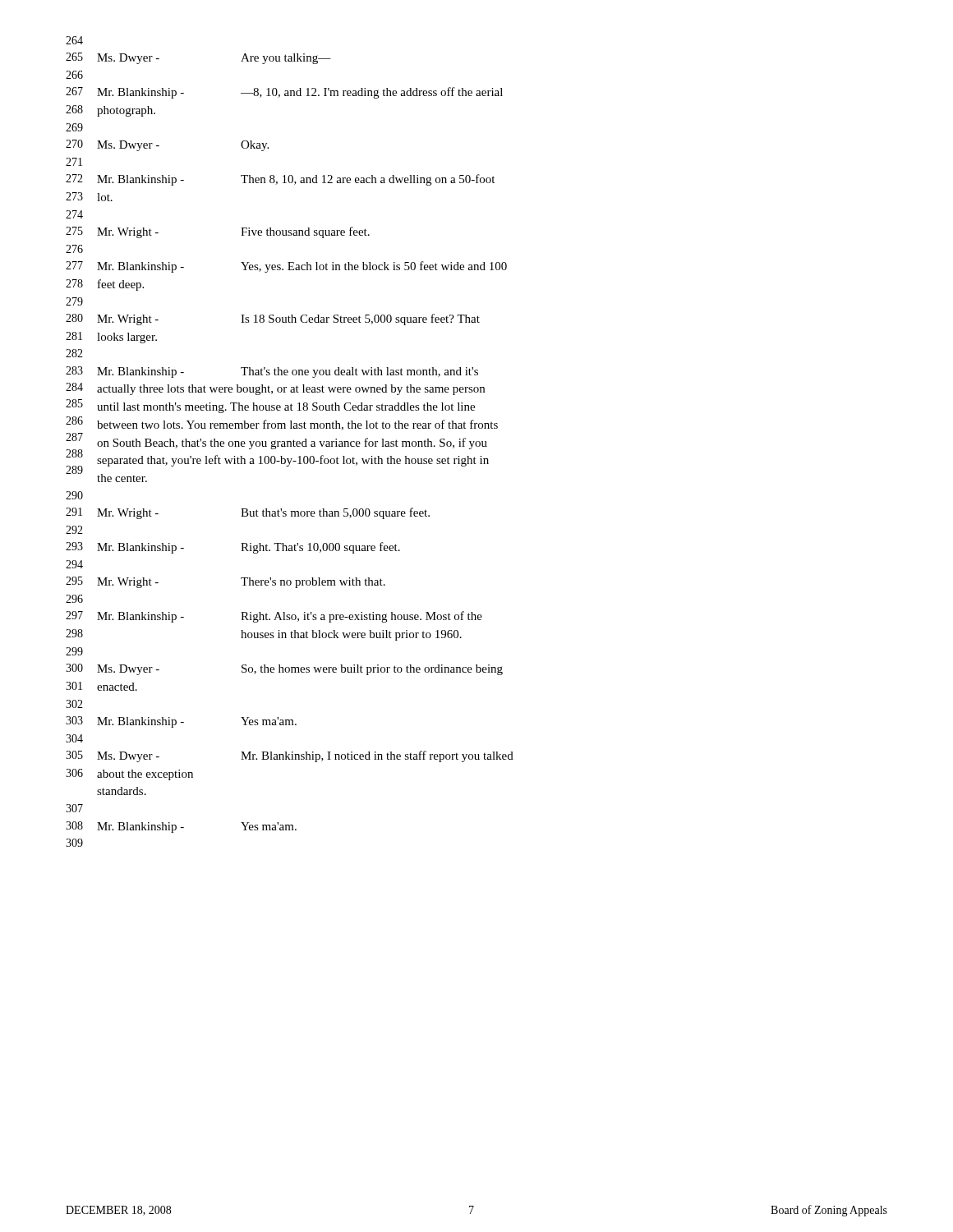953x1232 pixels.
Task: Point to the region starting "305 Ms. Dwyer - Mr. Blankinship,"
Action: coord(476,756)
